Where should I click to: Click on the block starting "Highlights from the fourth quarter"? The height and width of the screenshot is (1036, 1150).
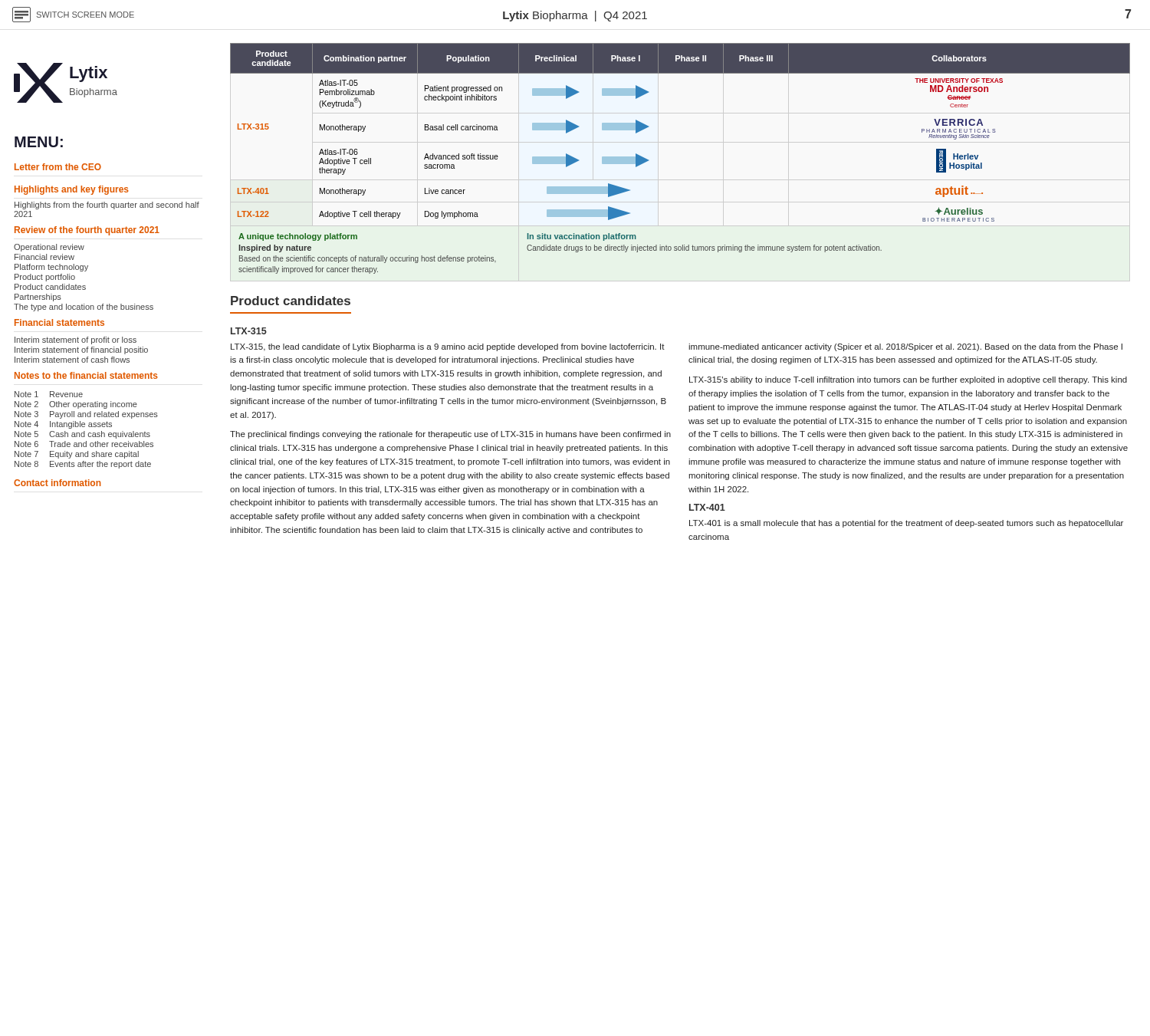click(x=106, y=209)
